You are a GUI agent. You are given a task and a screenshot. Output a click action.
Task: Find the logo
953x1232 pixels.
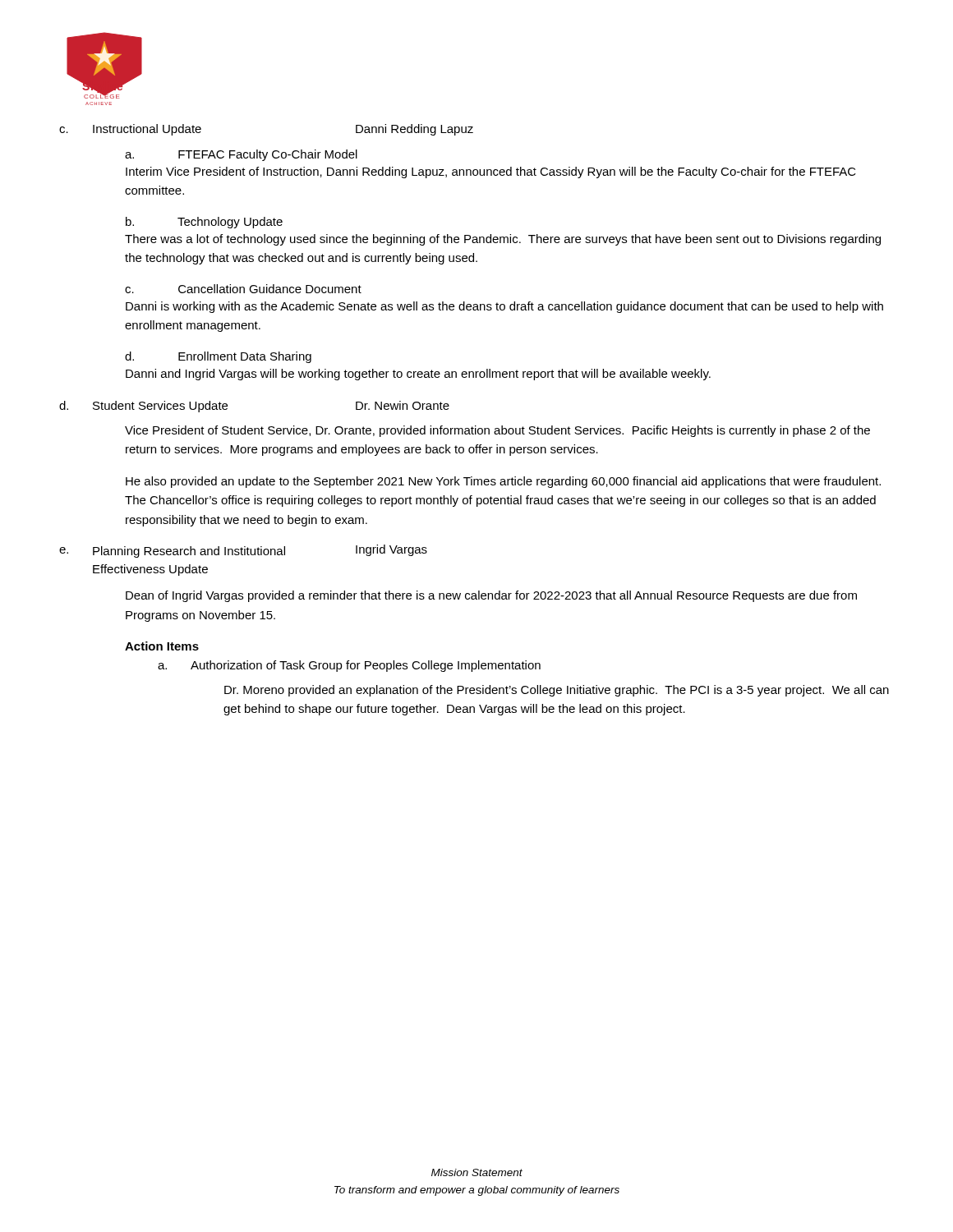[x=104, y=69]
